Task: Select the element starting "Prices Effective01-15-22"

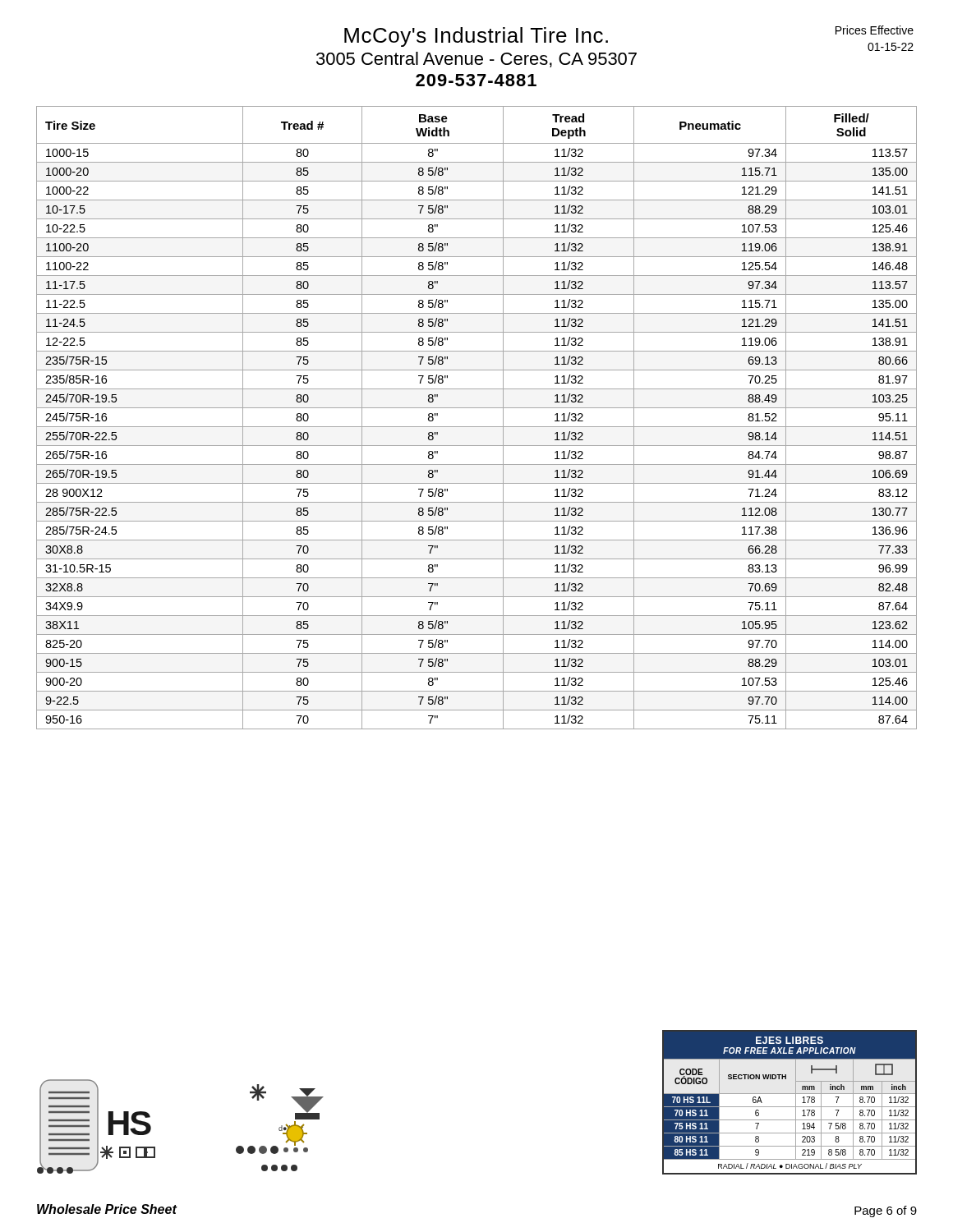Action: click(874, 38)
